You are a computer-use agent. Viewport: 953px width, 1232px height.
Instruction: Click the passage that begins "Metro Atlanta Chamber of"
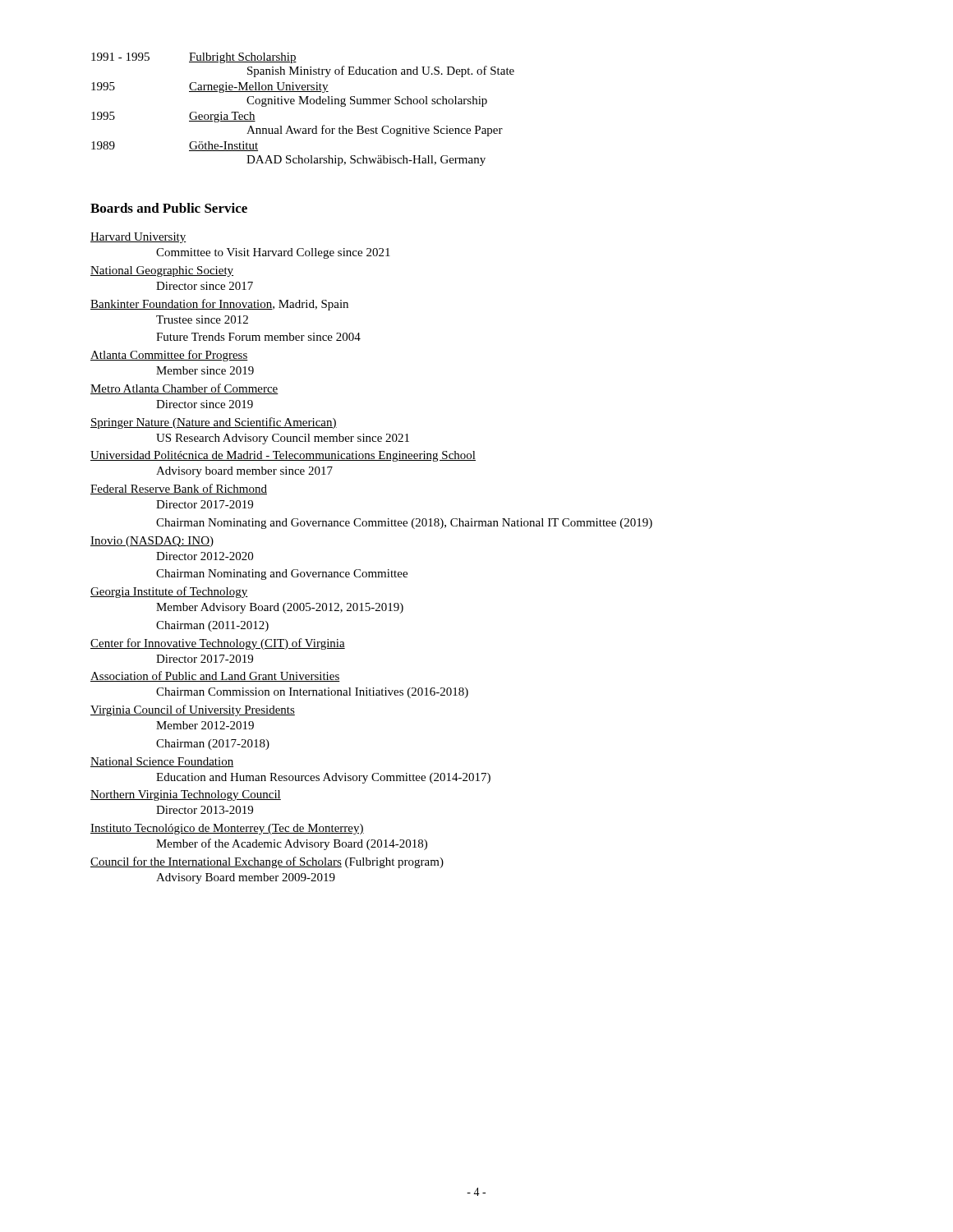(184, 396)
